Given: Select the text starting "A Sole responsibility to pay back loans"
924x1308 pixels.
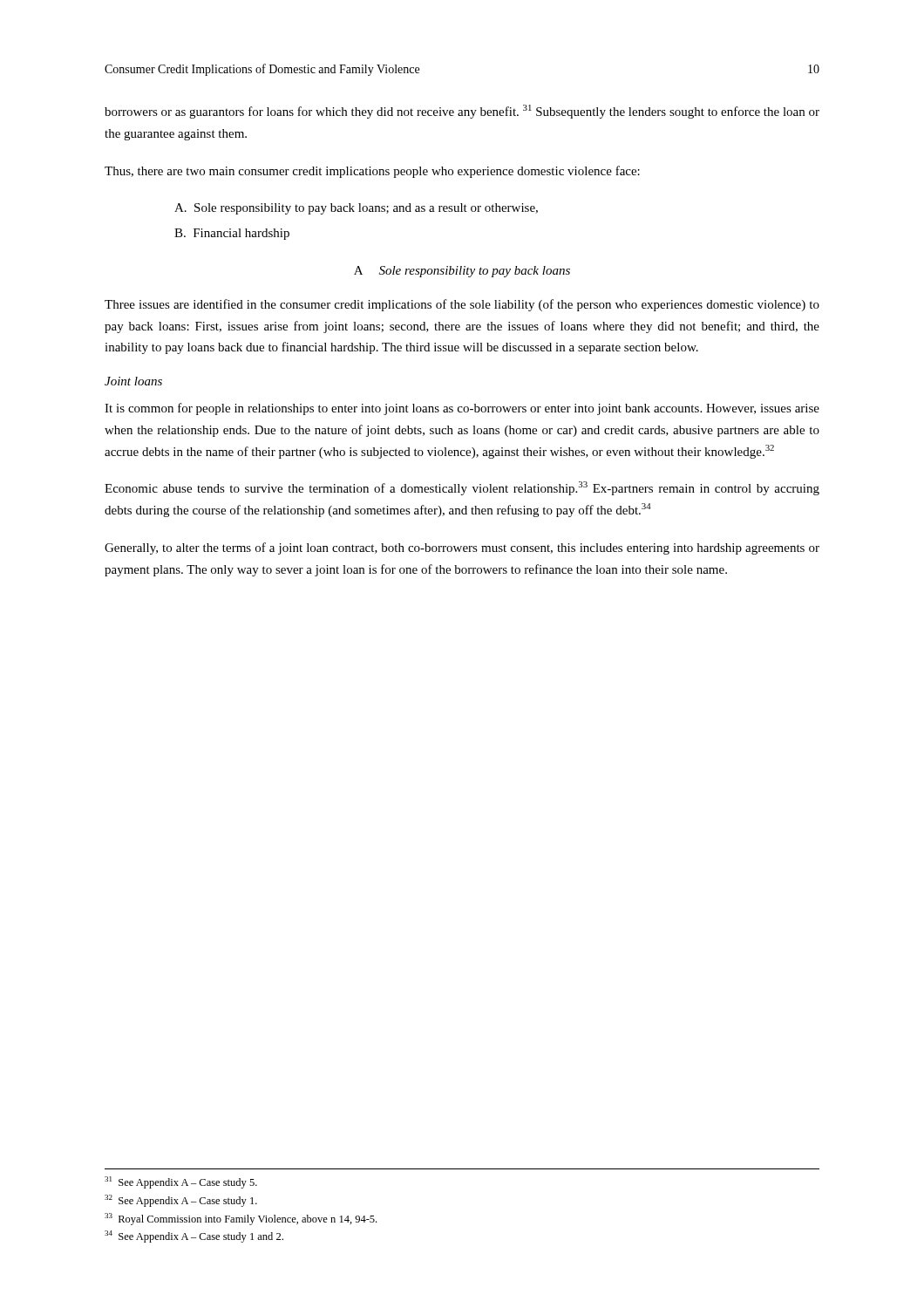Looking at the screenshot, I should [x=462, y=270].
